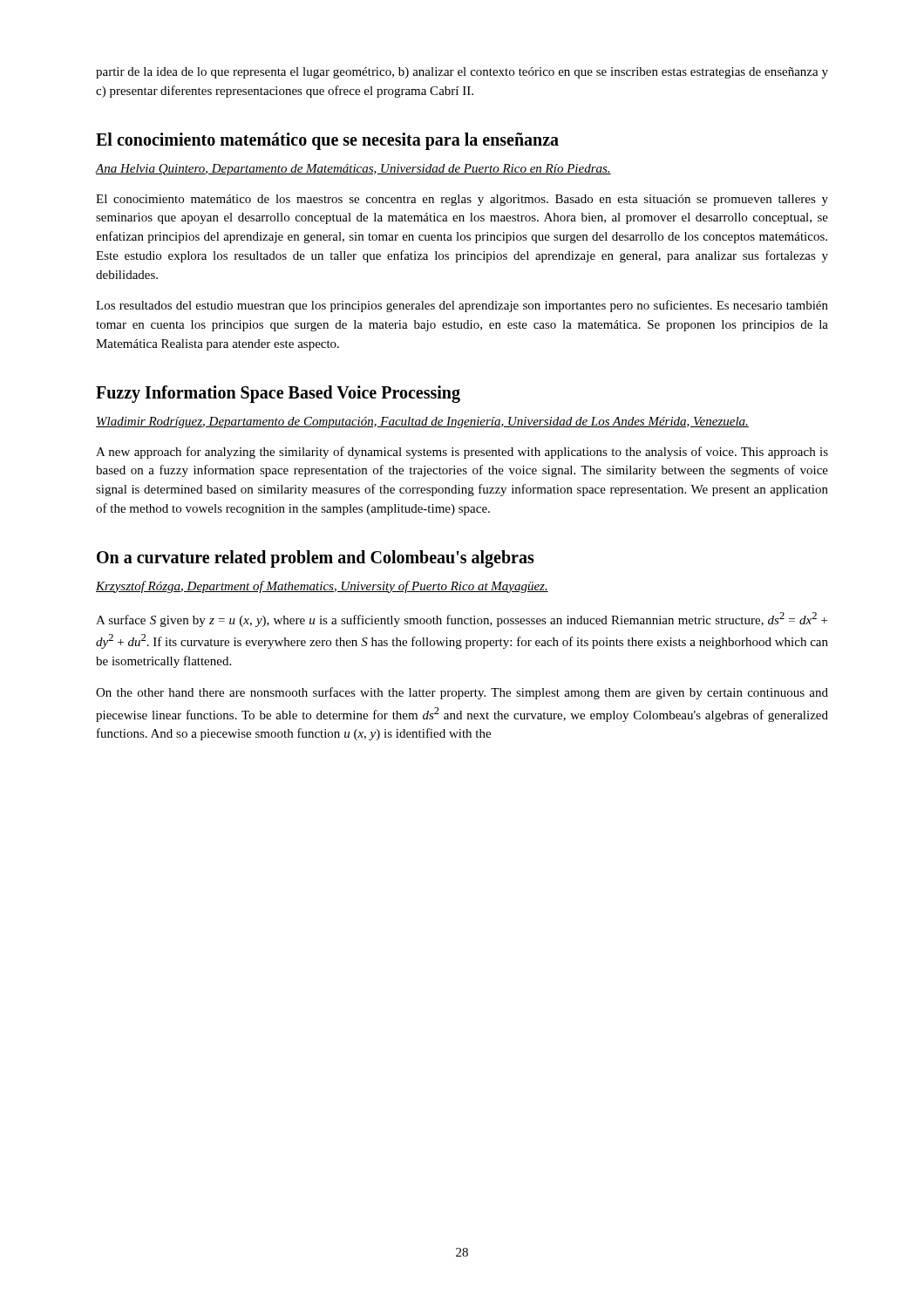Locate the block of text that opens with "partir de la idea de lo que representa"
Viewport: 924px width, 1308px height.
click(x=462, y=81)
